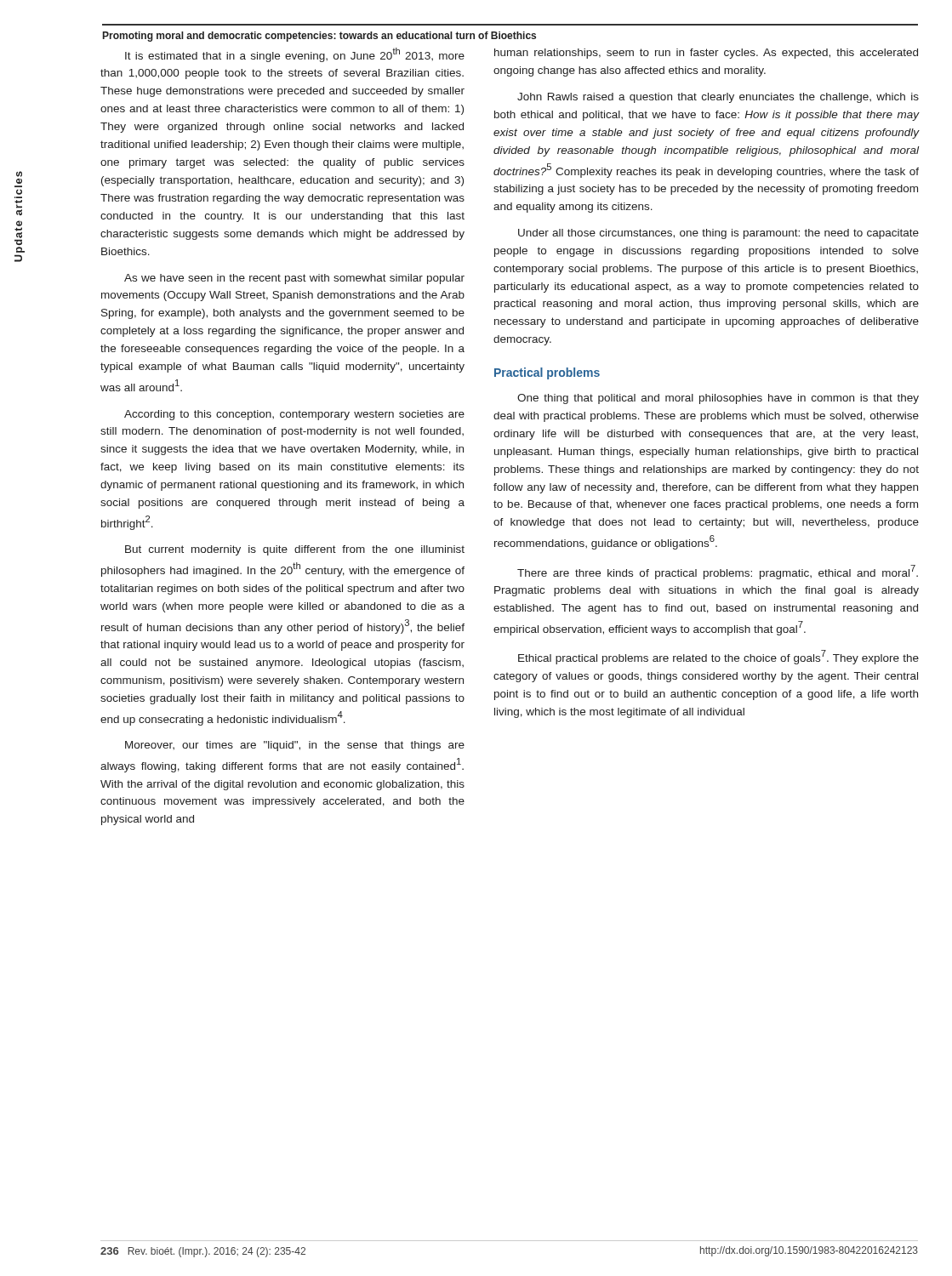Find the block starting "Update articles"
The width and height of the screenshot is (952, 1276).
(x=18, y=216)
